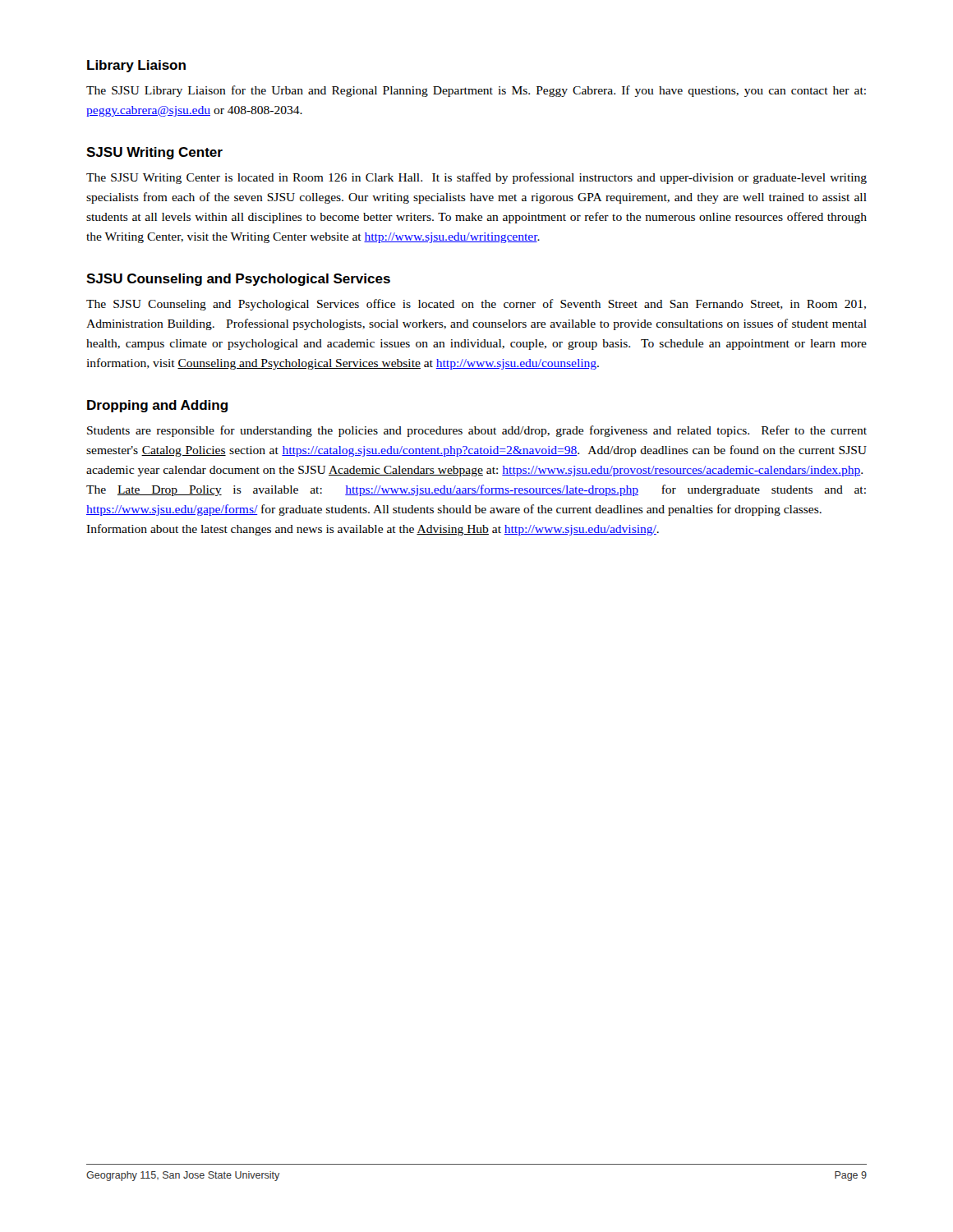Locate the section header that reads "SJSU Counseling and Psychological Services"
Viewport: 953px width, 1232px height.
[238, 279]
